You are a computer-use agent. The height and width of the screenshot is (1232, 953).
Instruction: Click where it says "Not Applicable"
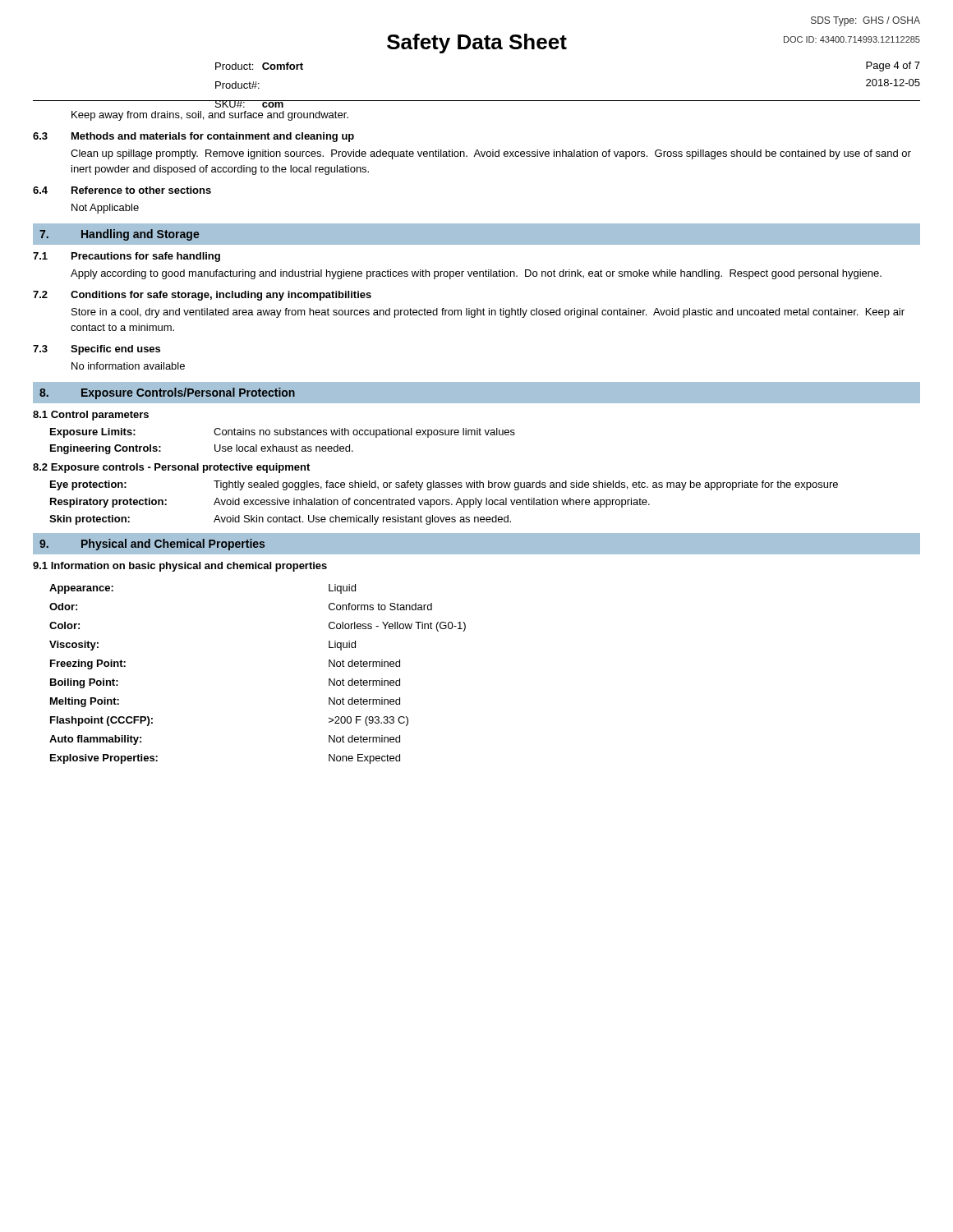click(105, 207)
